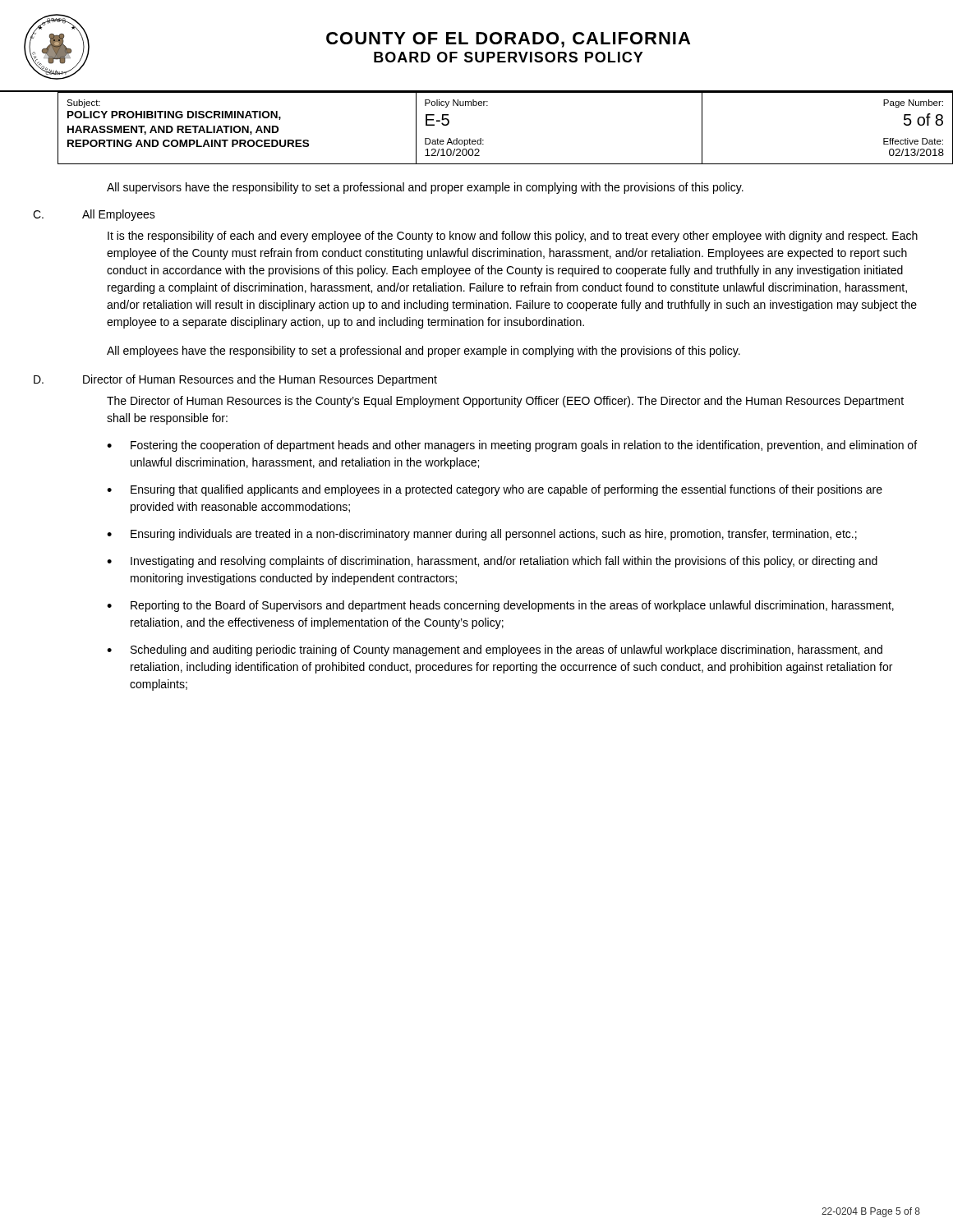Select the text block that says "All supervisors have the responsibility to set a"
953x1232 pixels.
tap(513, 188)
